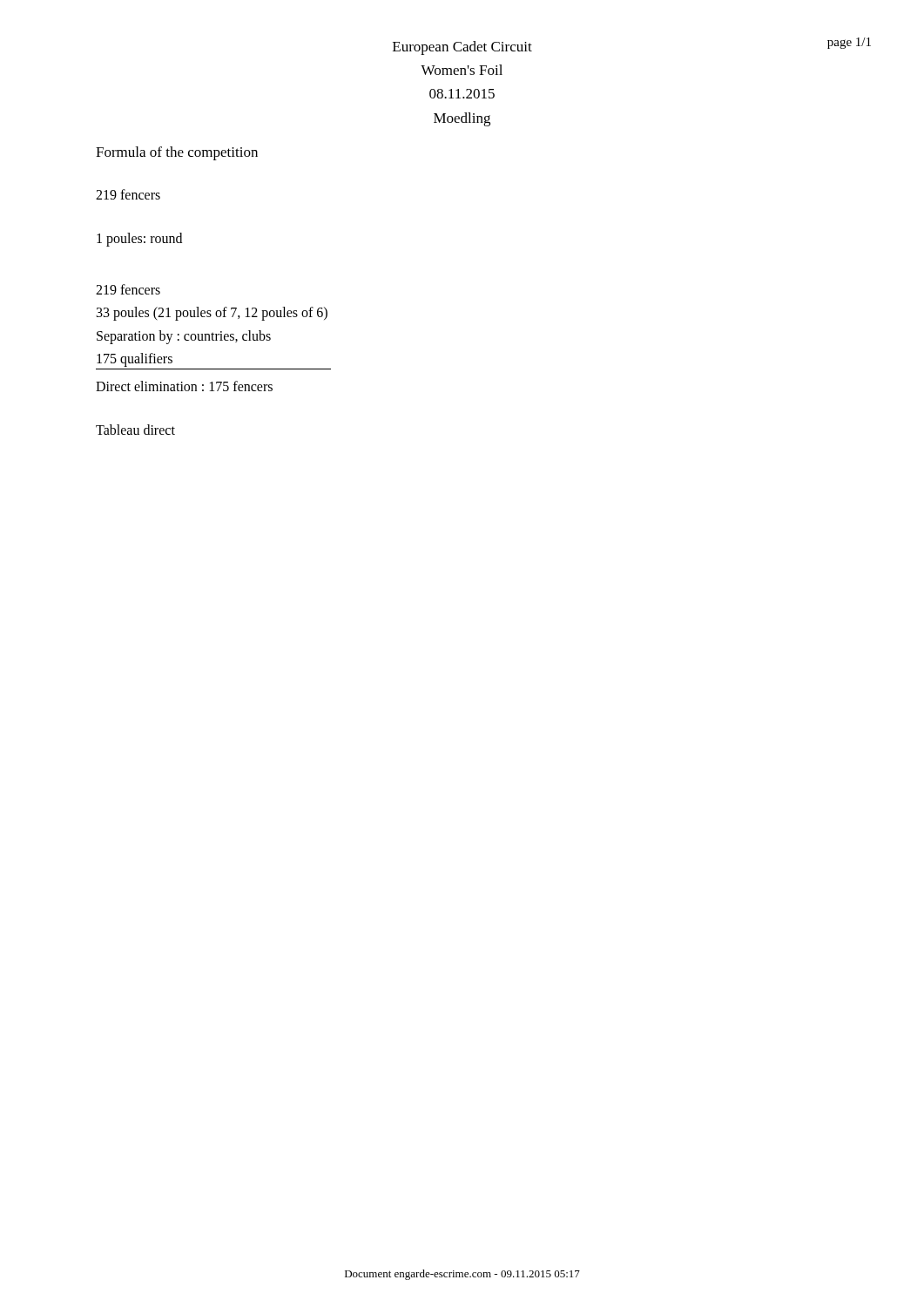Image resolution: width=924 pixels, height=1307 pixels.
Task: Click on the text starting "Tableau direct"
Action: (135, 430)
